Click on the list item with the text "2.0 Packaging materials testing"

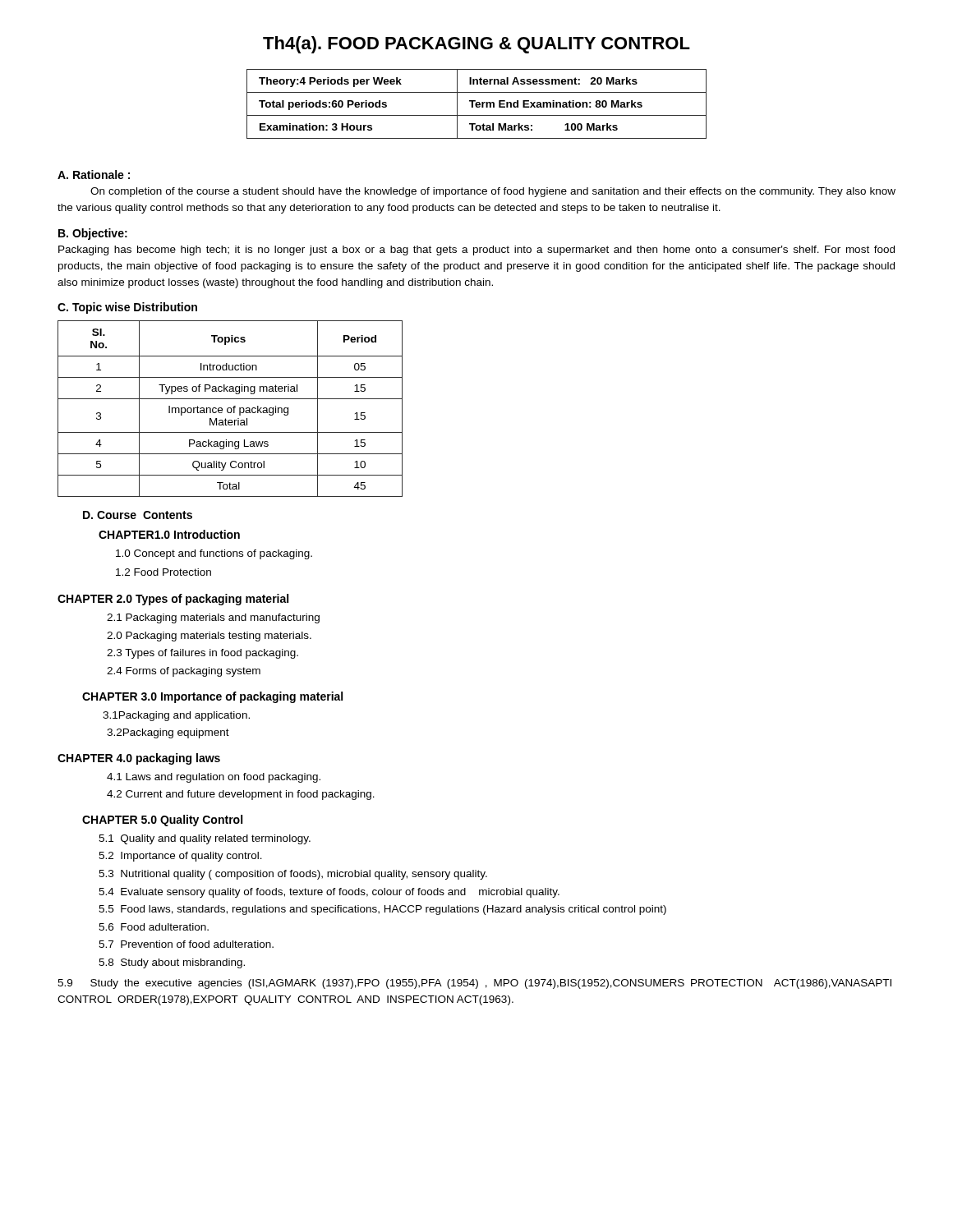(x=209, y=635)
